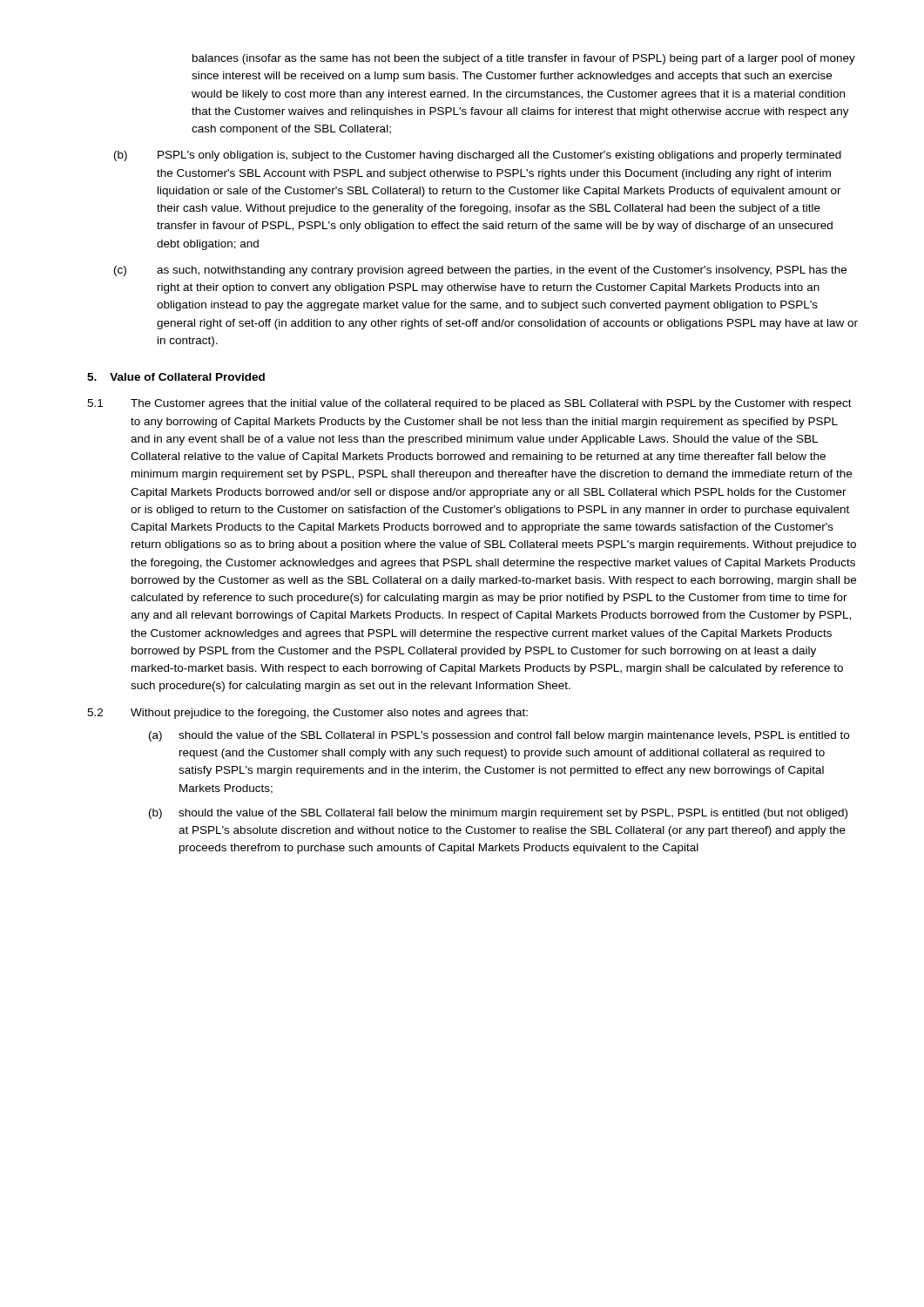Point to the block beginning "1 The Customer agrees"
This screenshot has height=1307, width=924.
[x=473, y=545]
